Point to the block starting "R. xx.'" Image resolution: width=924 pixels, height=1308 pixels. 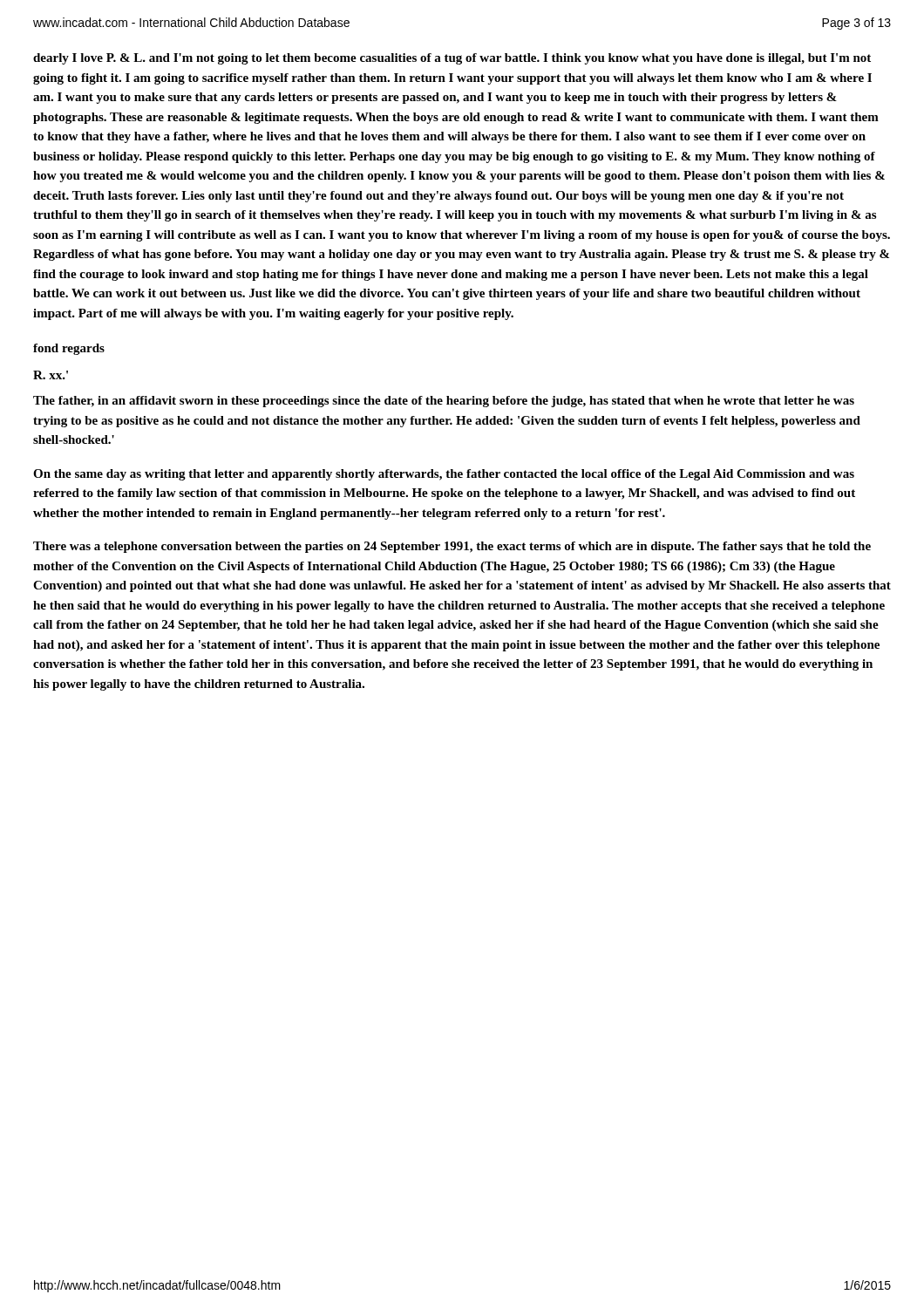coord(51,375)
